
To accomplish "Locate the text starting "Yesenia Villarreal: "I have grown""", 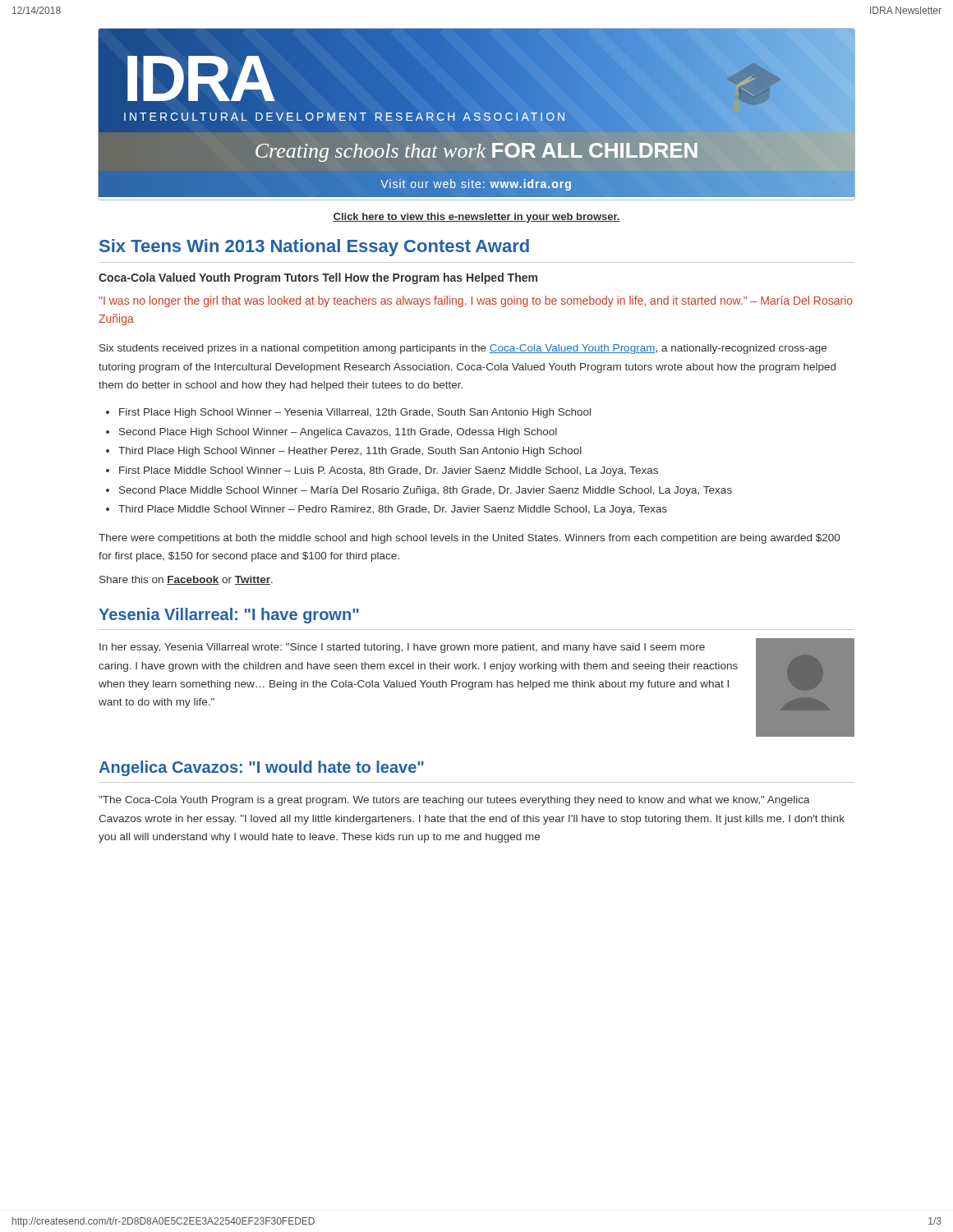I will [x=229, y=615].
